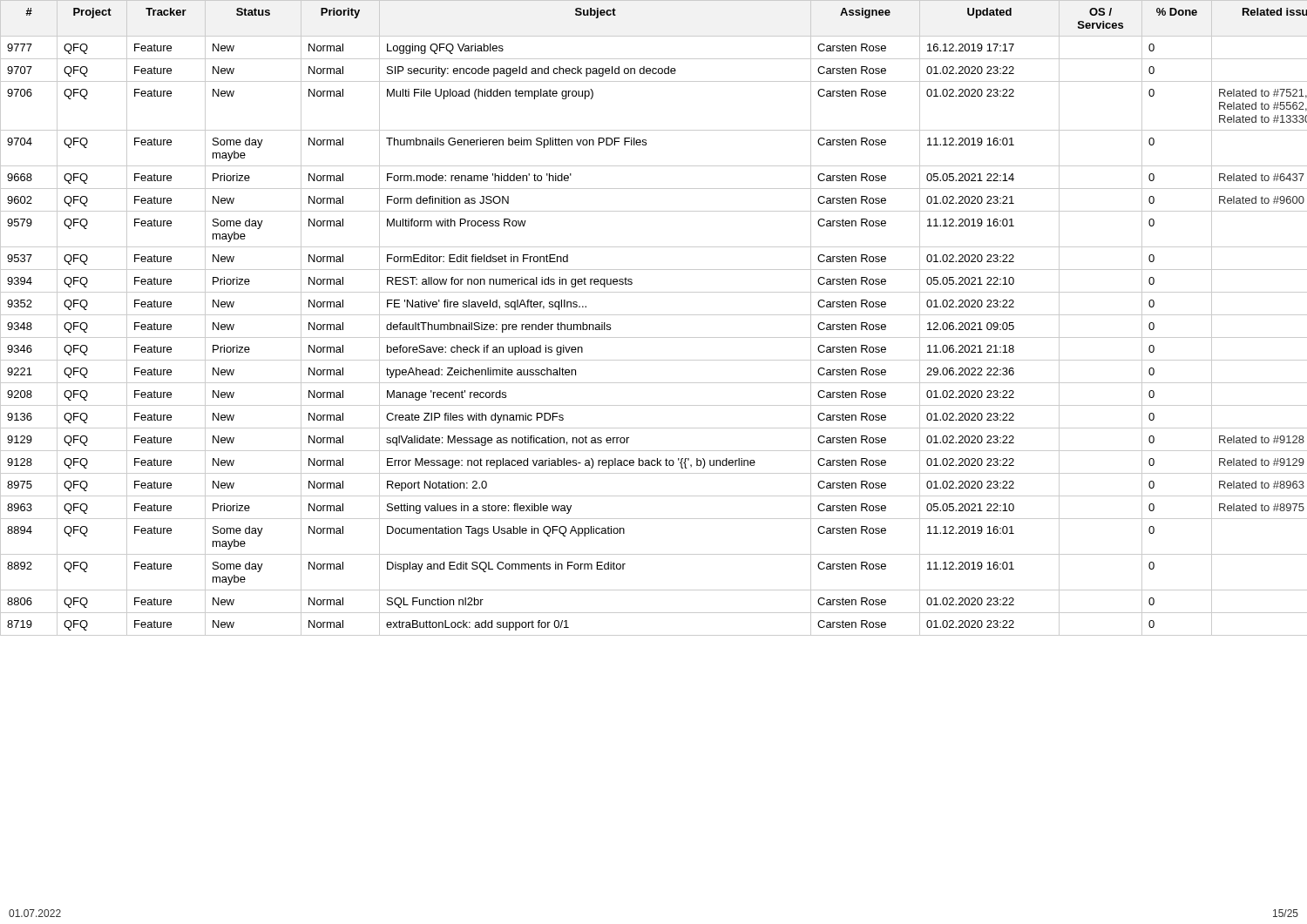Click a table
This screenshot has width=1307, height=924.
coord(654,318)
